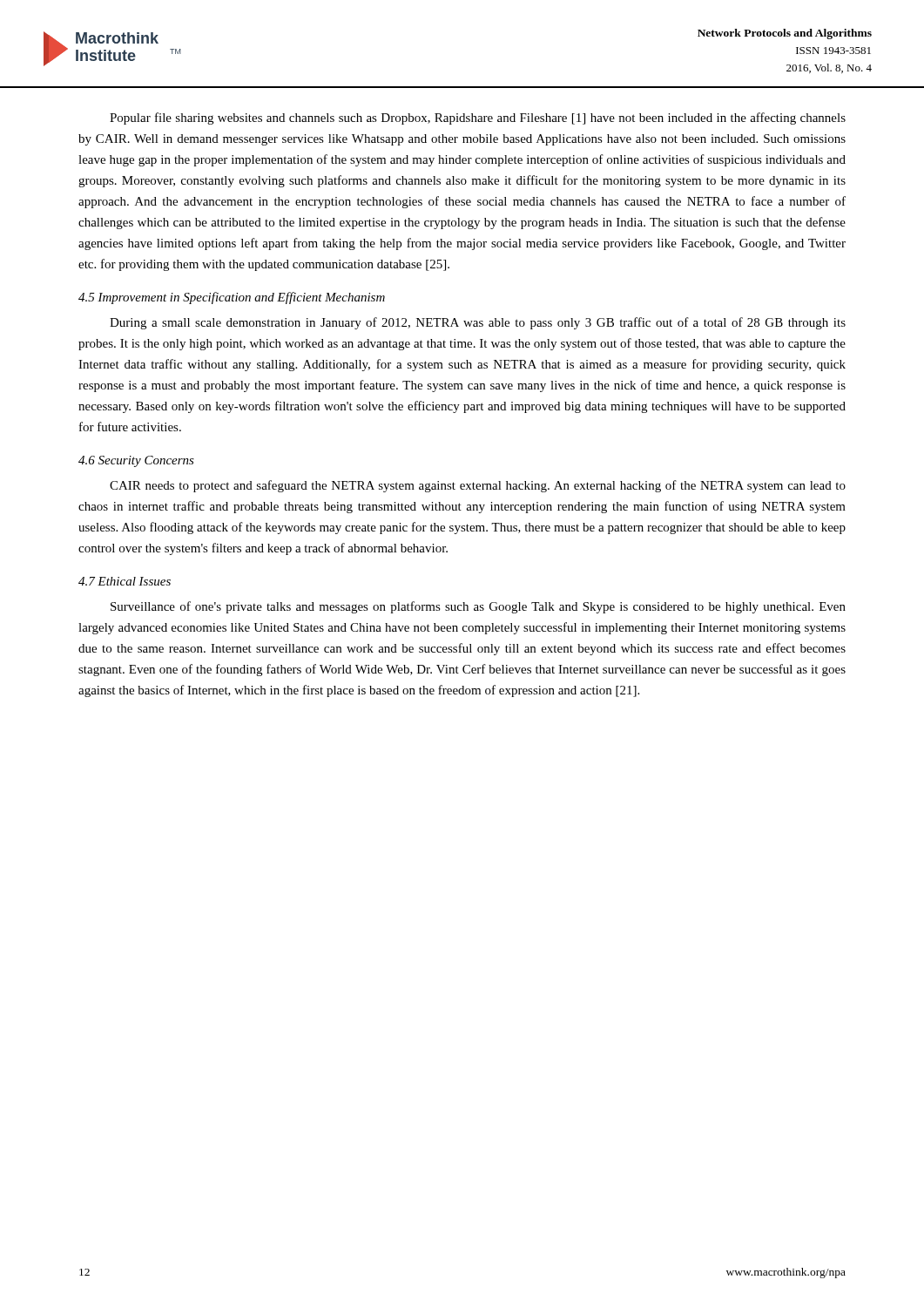Click where it says "4.7 Ethical Issues"
The image size is (924, 1307).
tap(125, 581)
